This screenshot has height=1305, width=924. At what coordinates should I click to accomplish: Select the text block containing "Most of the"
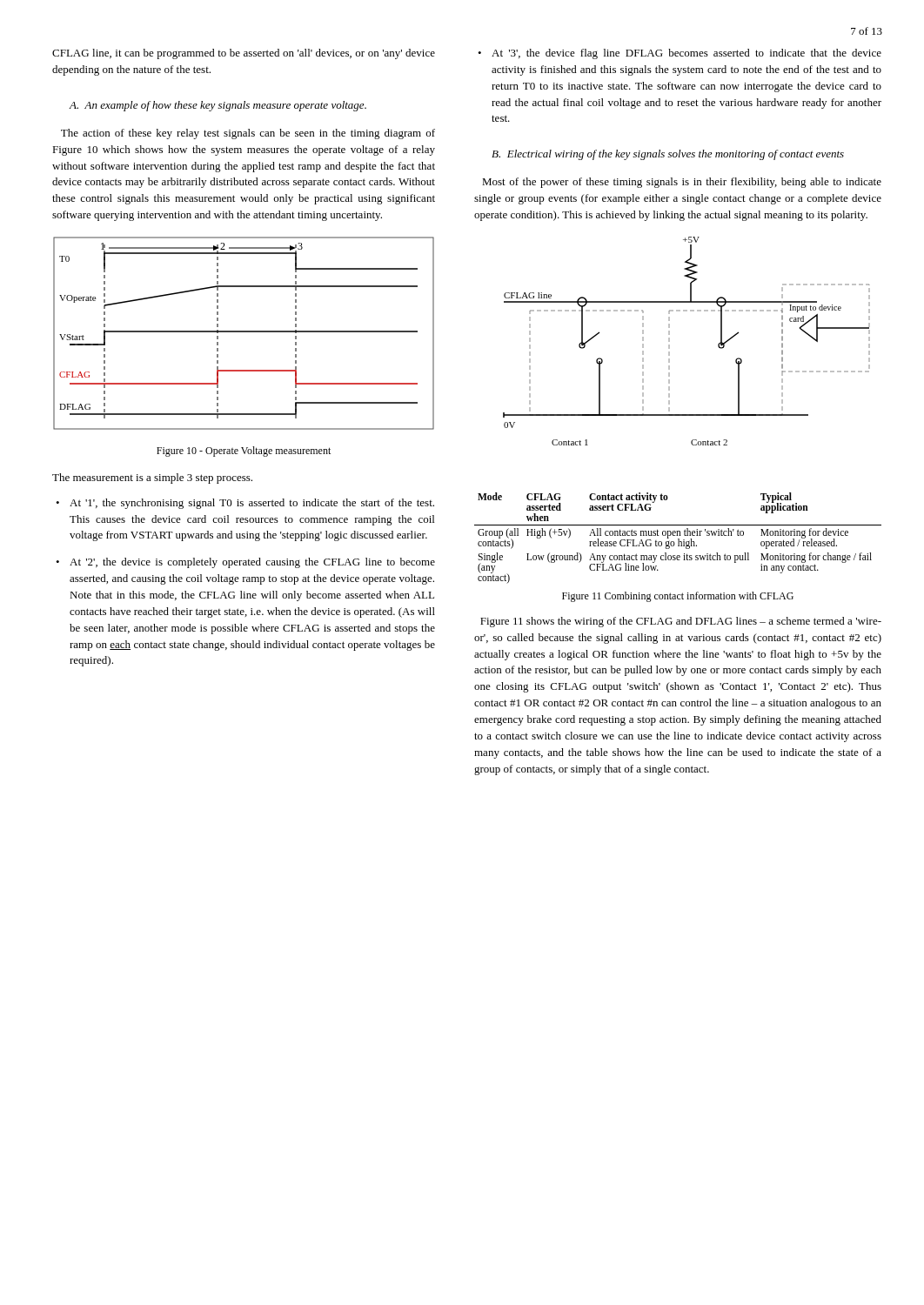click(678, 198)
